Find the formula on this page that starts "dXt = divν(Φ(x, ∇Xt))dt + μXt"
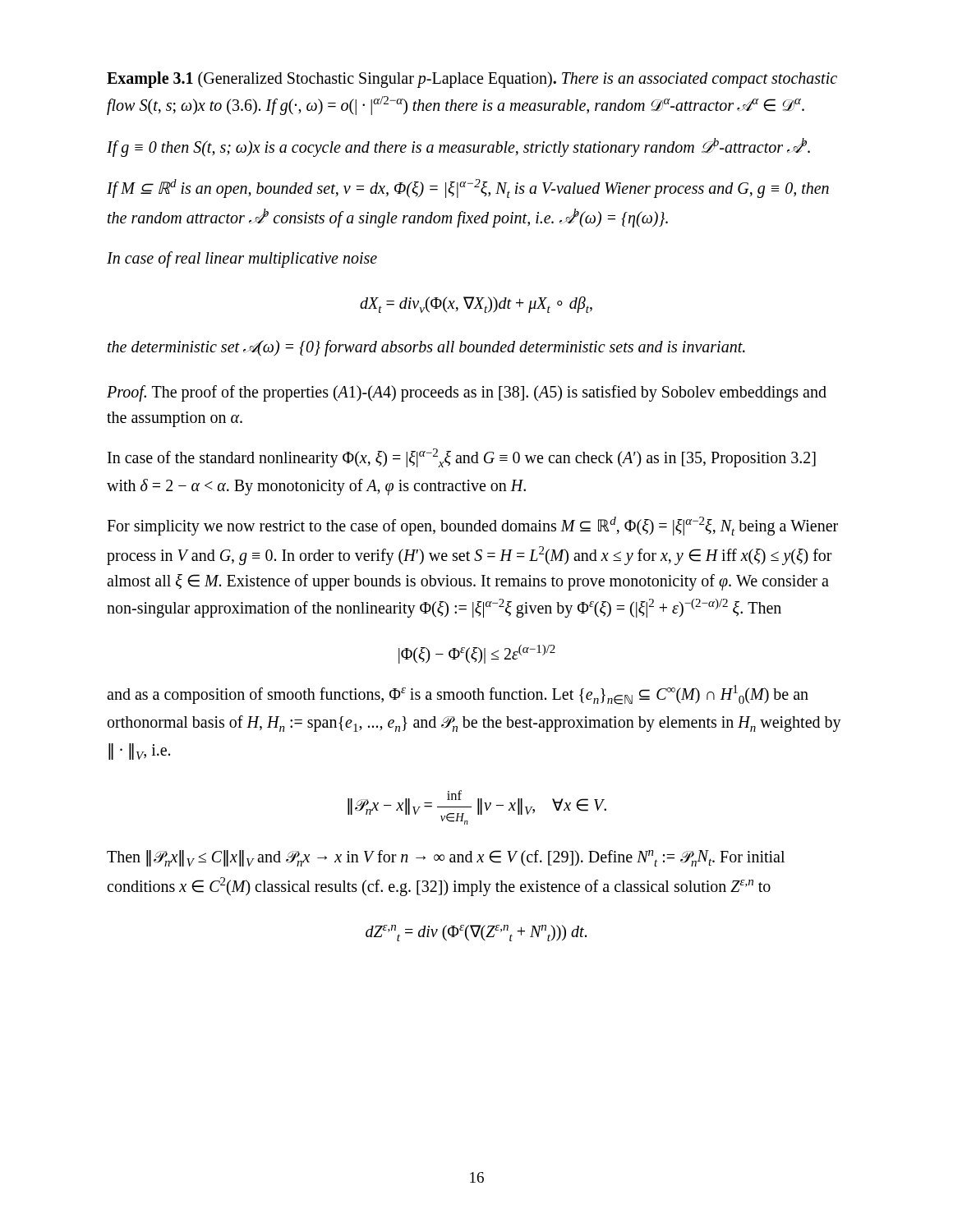The width and height of the screenshot is (953, 1232). (476, 305)
